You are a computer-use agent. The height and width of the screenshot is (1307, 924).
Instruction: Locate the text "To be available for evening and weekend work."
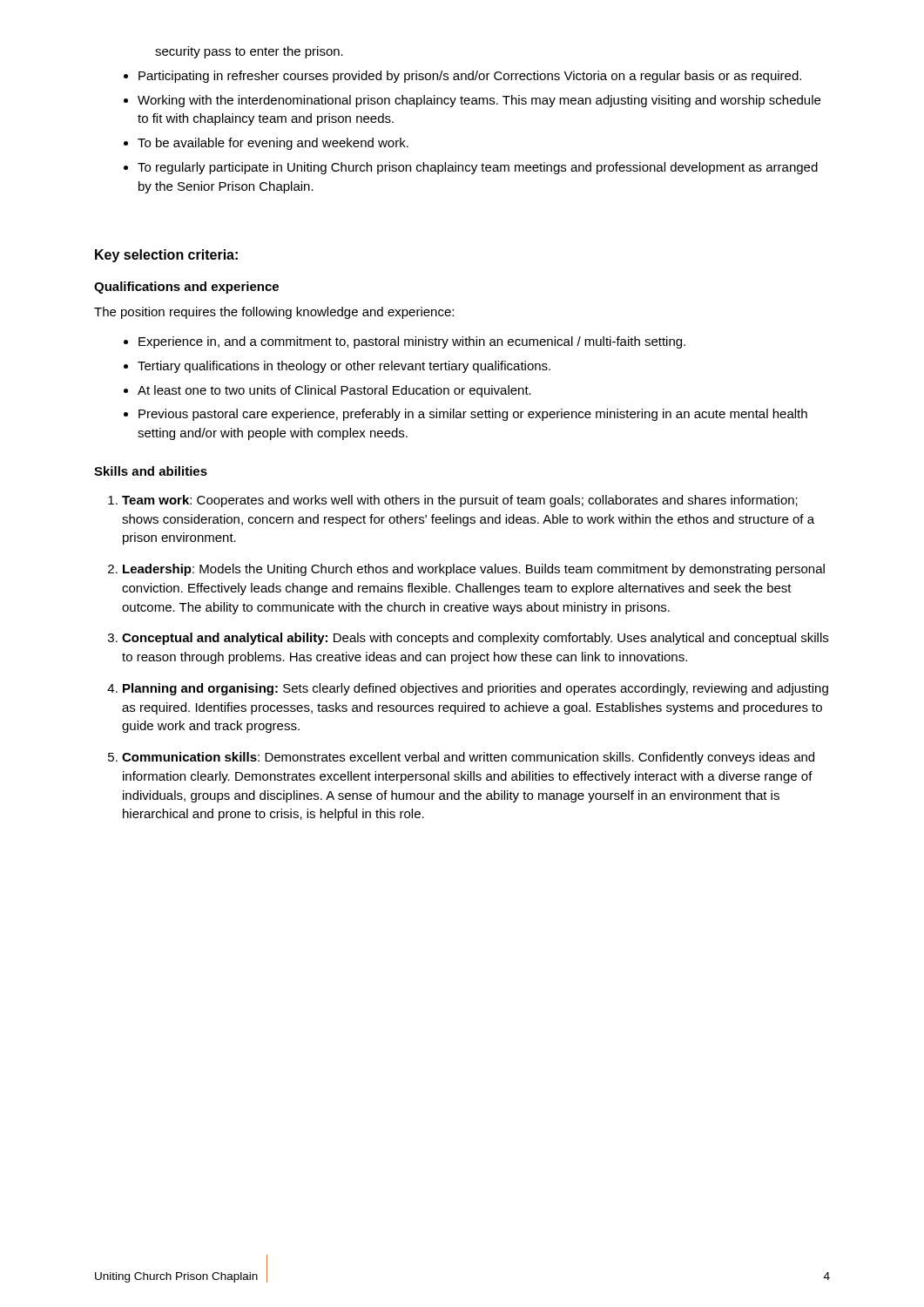273,142
